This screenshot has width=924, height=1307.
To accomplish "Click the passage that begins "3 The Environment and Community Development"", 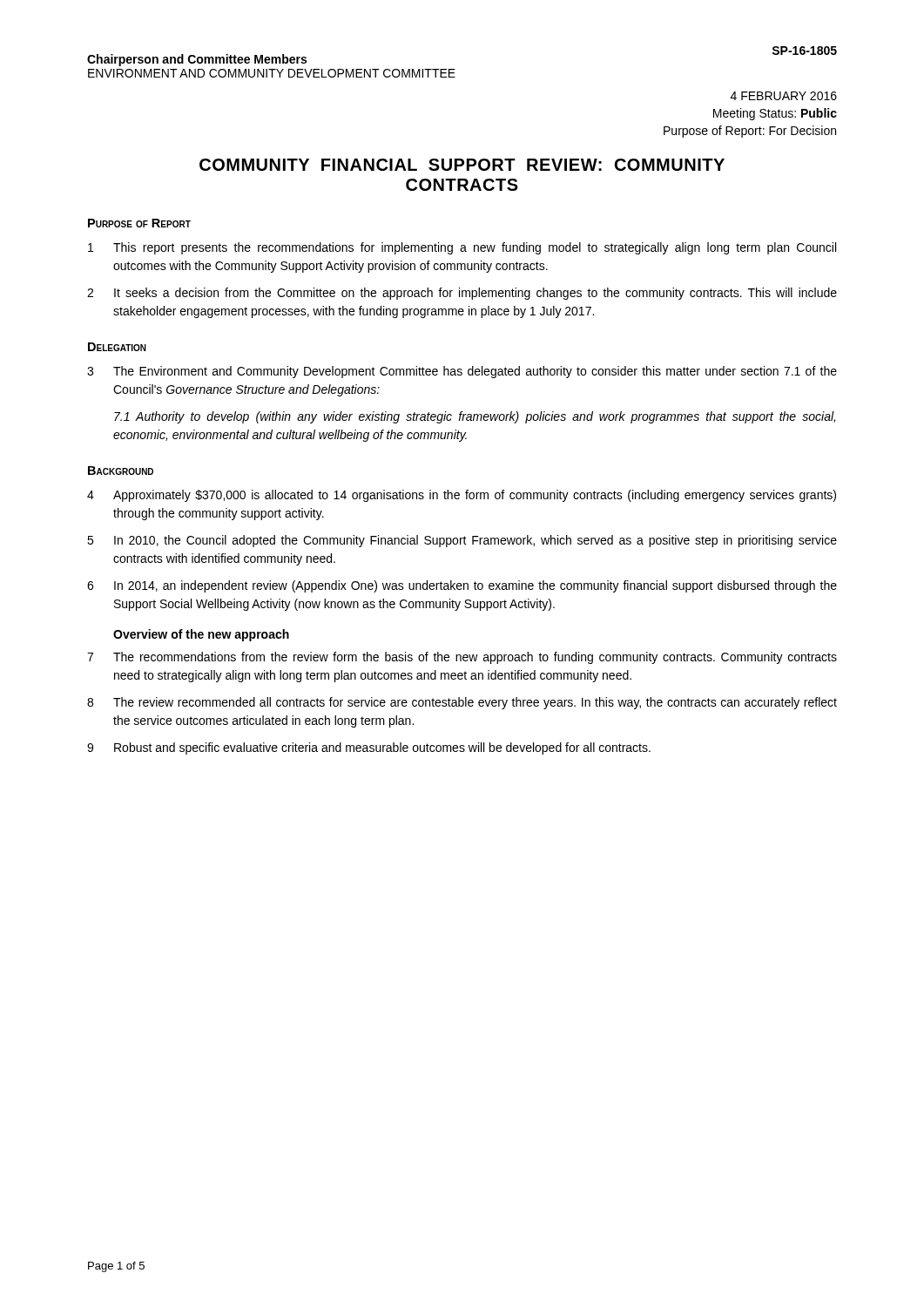I will tap(462, 381).
